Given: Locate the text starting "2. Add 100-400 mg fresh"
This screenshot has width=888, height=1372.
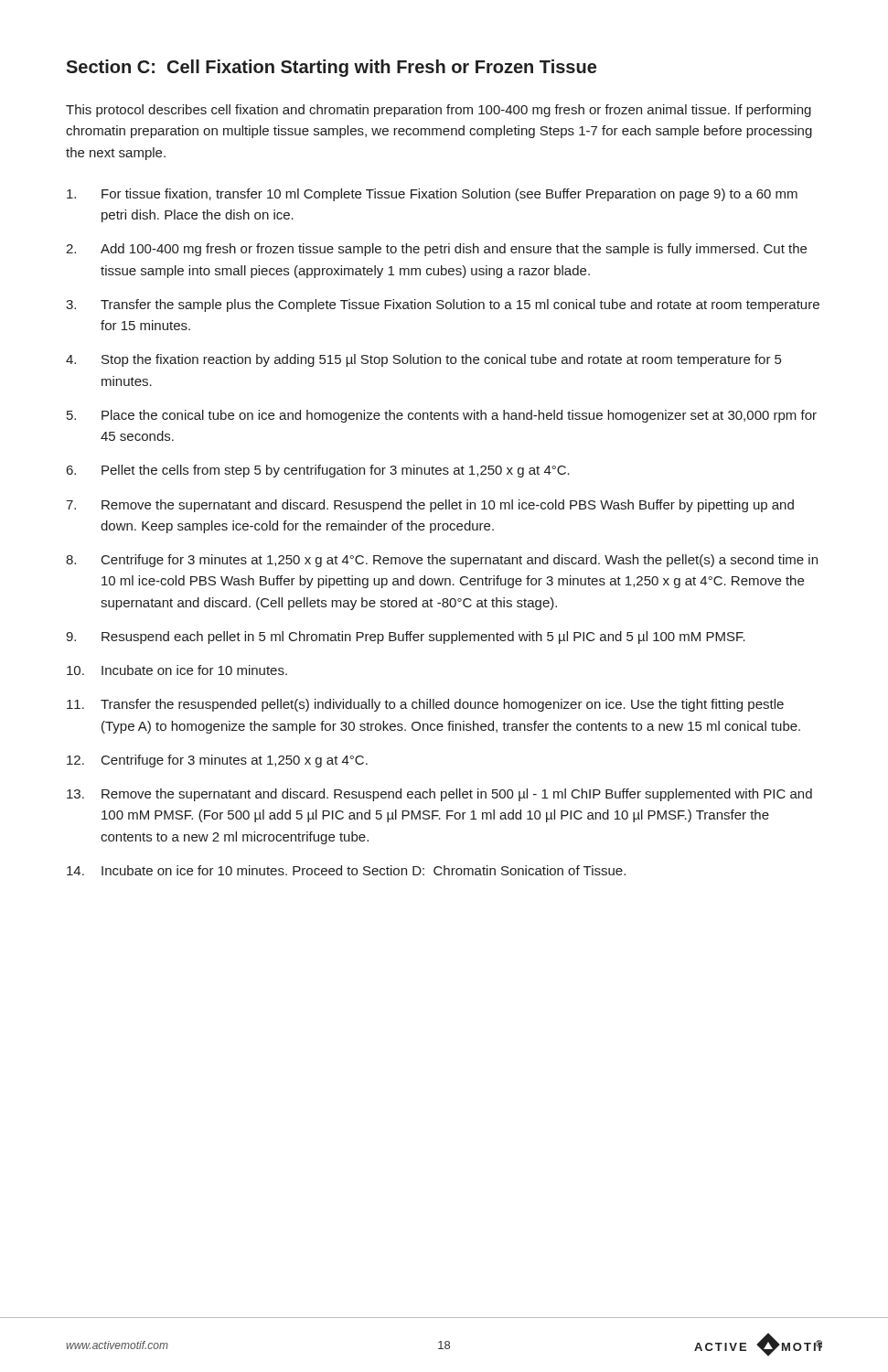Looking at the screenshot, I should click(444, 259).
